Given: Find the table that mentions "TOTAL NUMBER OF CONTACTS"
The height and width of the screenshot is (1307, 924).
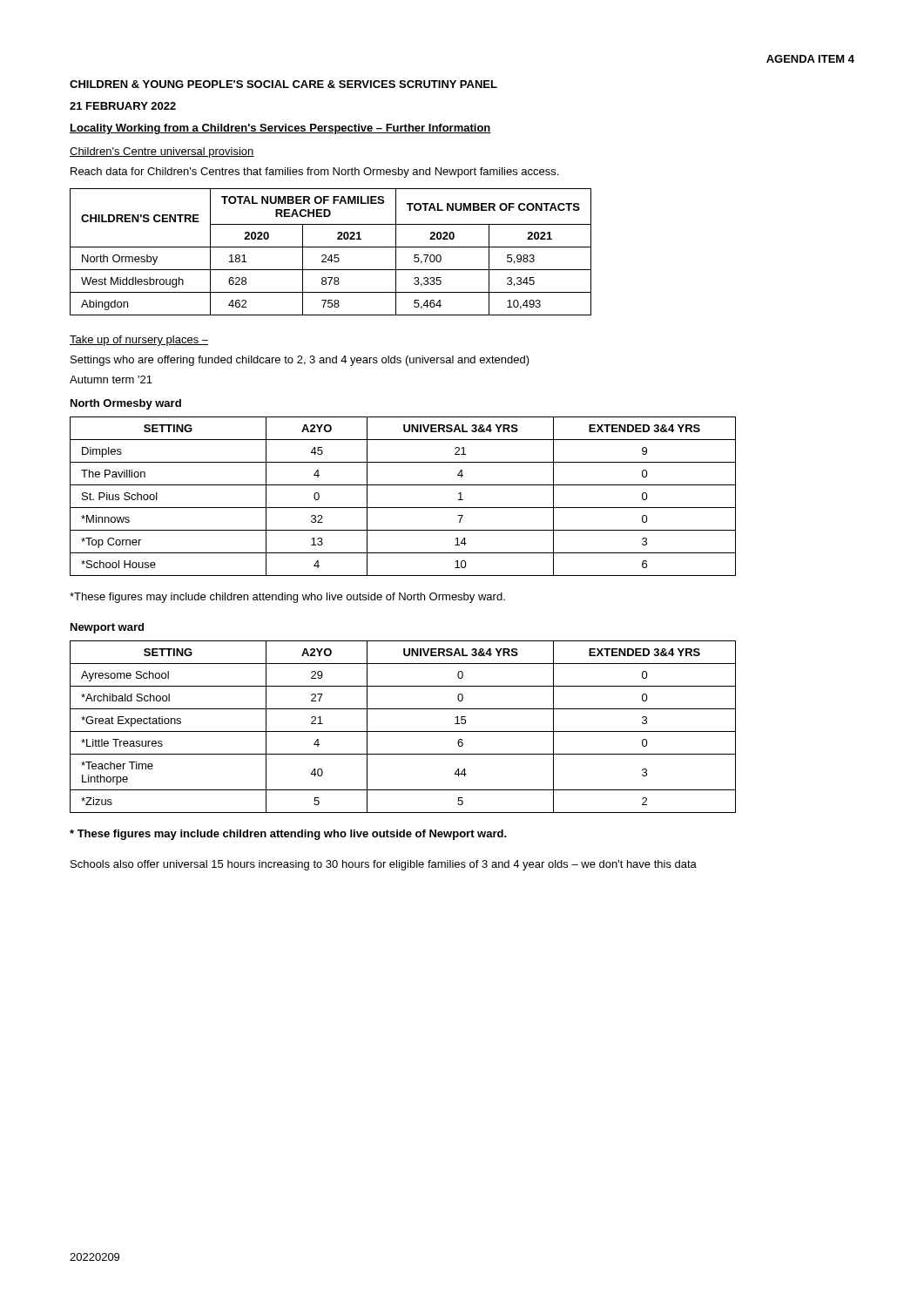Looking at the screenshot, I should (462, 252).
